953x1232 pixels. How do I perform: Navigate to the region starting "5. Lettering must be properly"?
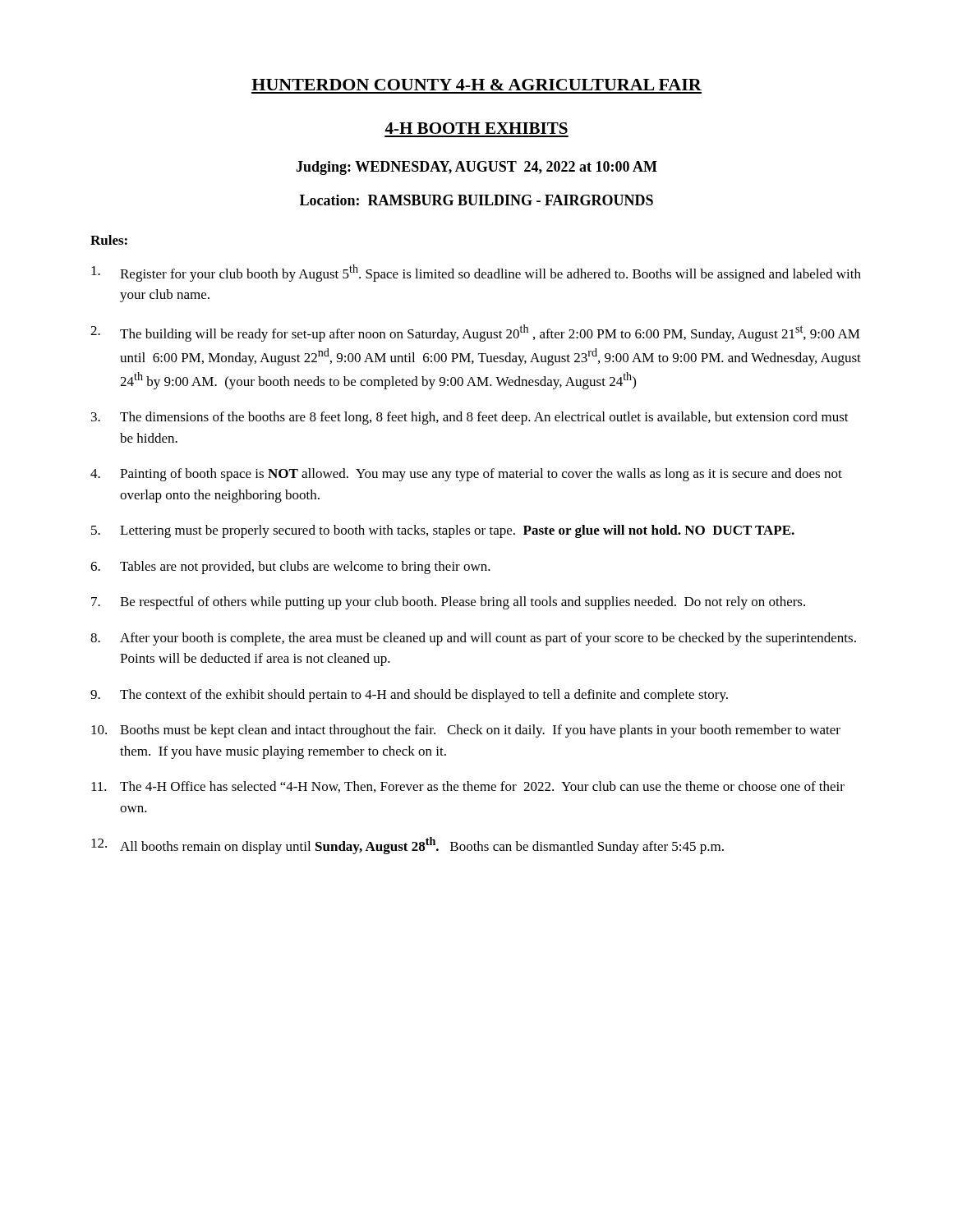pos(476,530)
